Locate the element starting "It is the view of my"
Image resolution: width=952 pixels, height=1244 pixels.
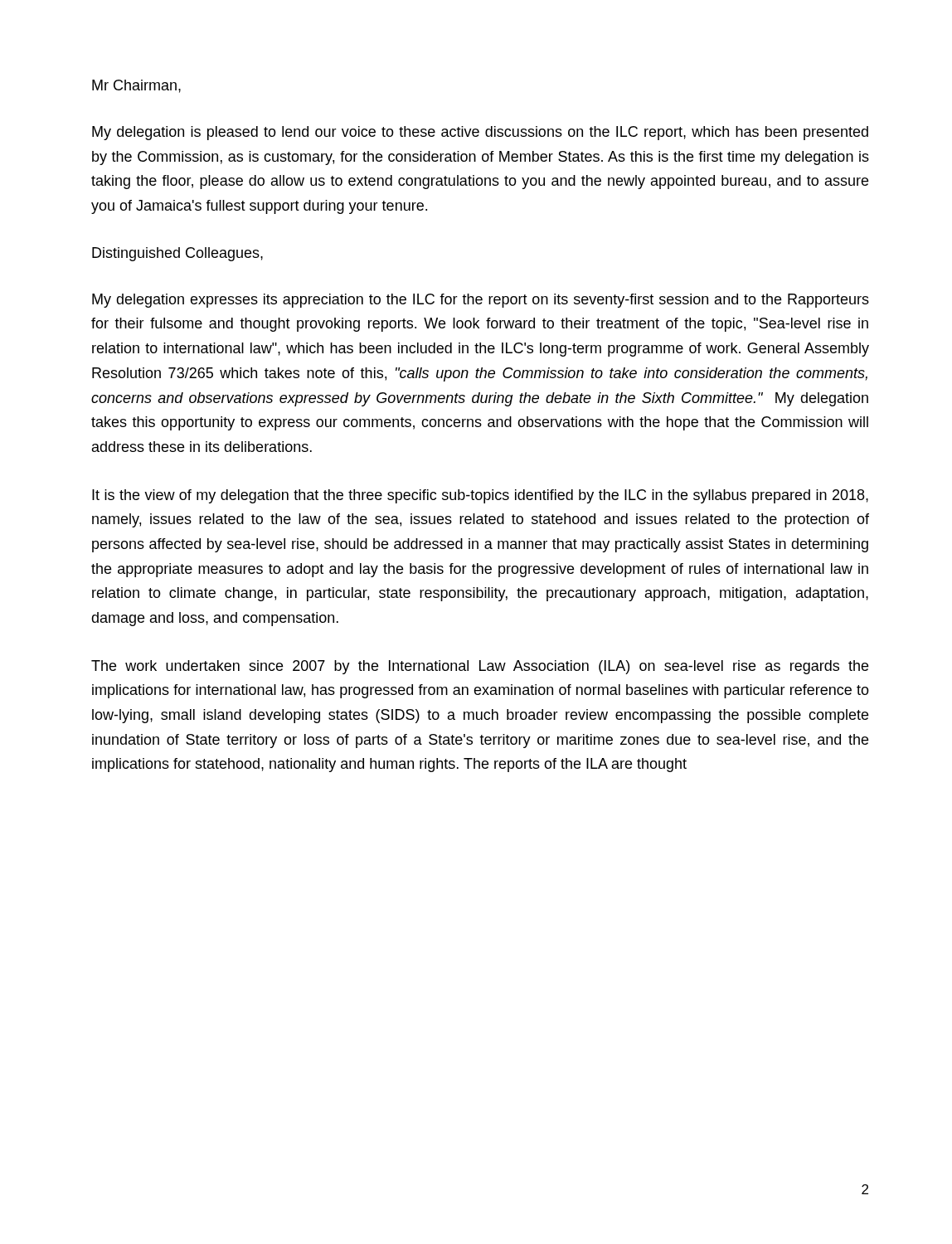pos(480,556)
